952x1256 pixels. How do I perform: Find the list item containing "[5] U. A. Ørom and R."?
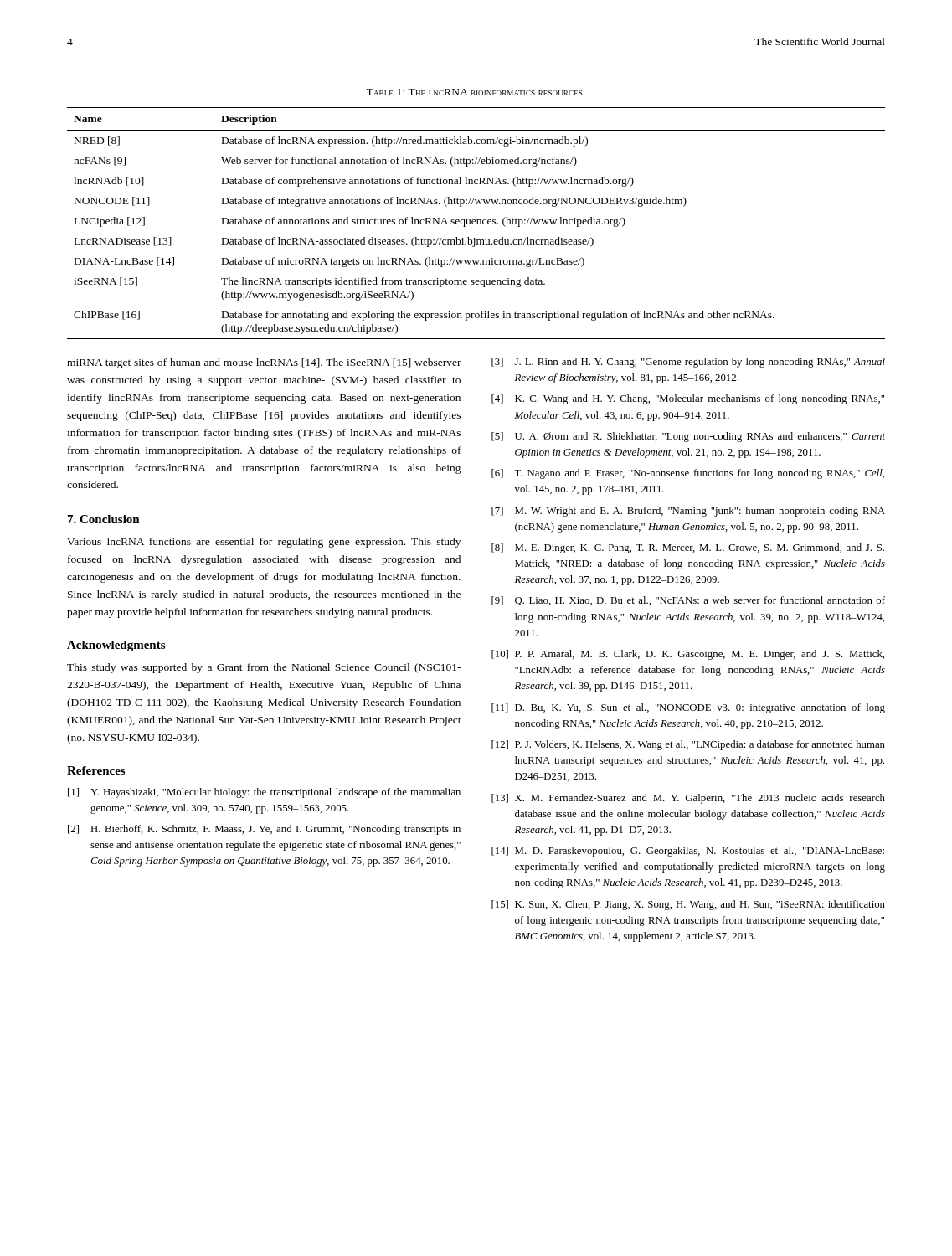[x=688, y=445]
